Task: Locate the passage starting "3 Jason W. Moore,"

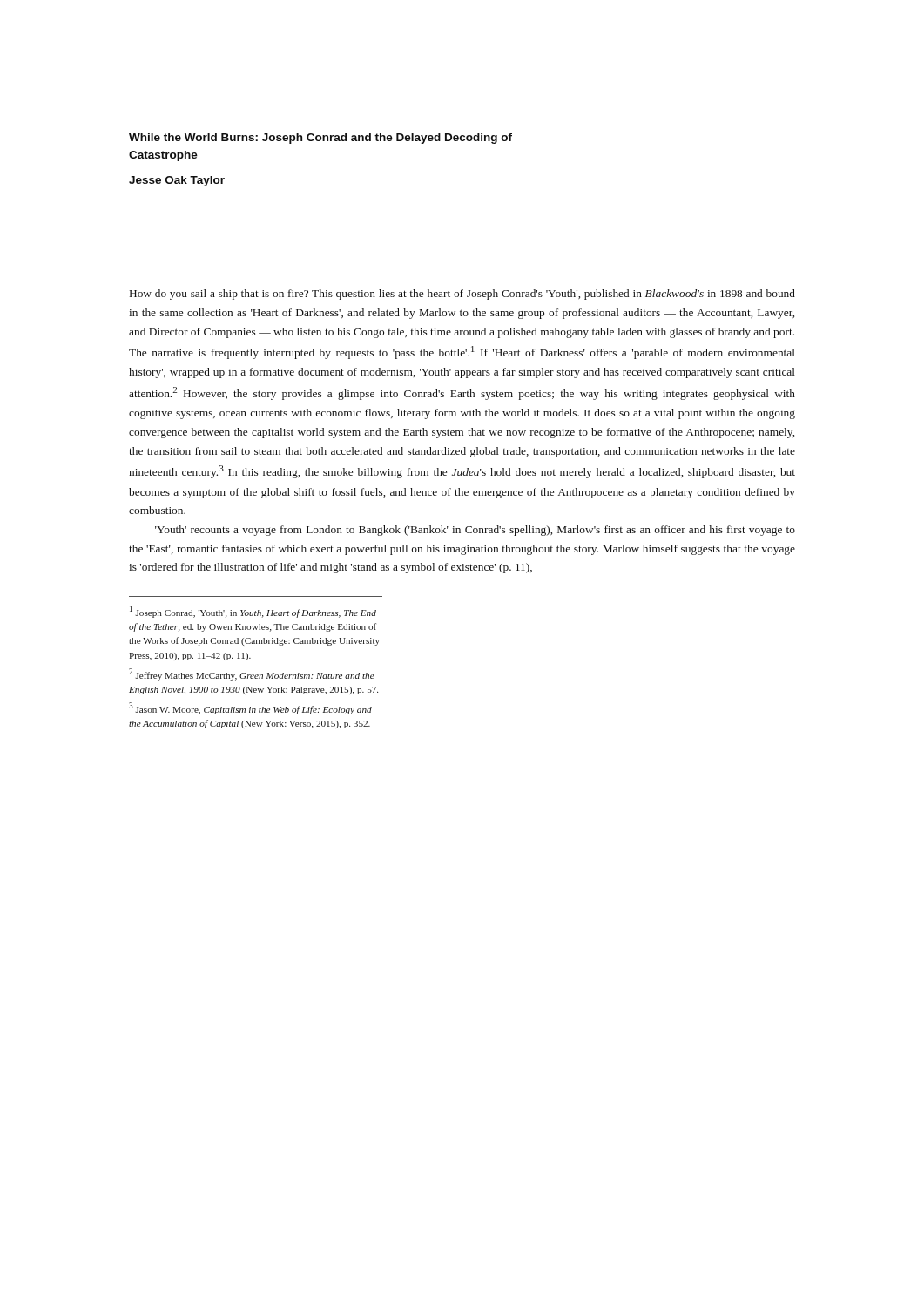Action: [x=250, y=715]
